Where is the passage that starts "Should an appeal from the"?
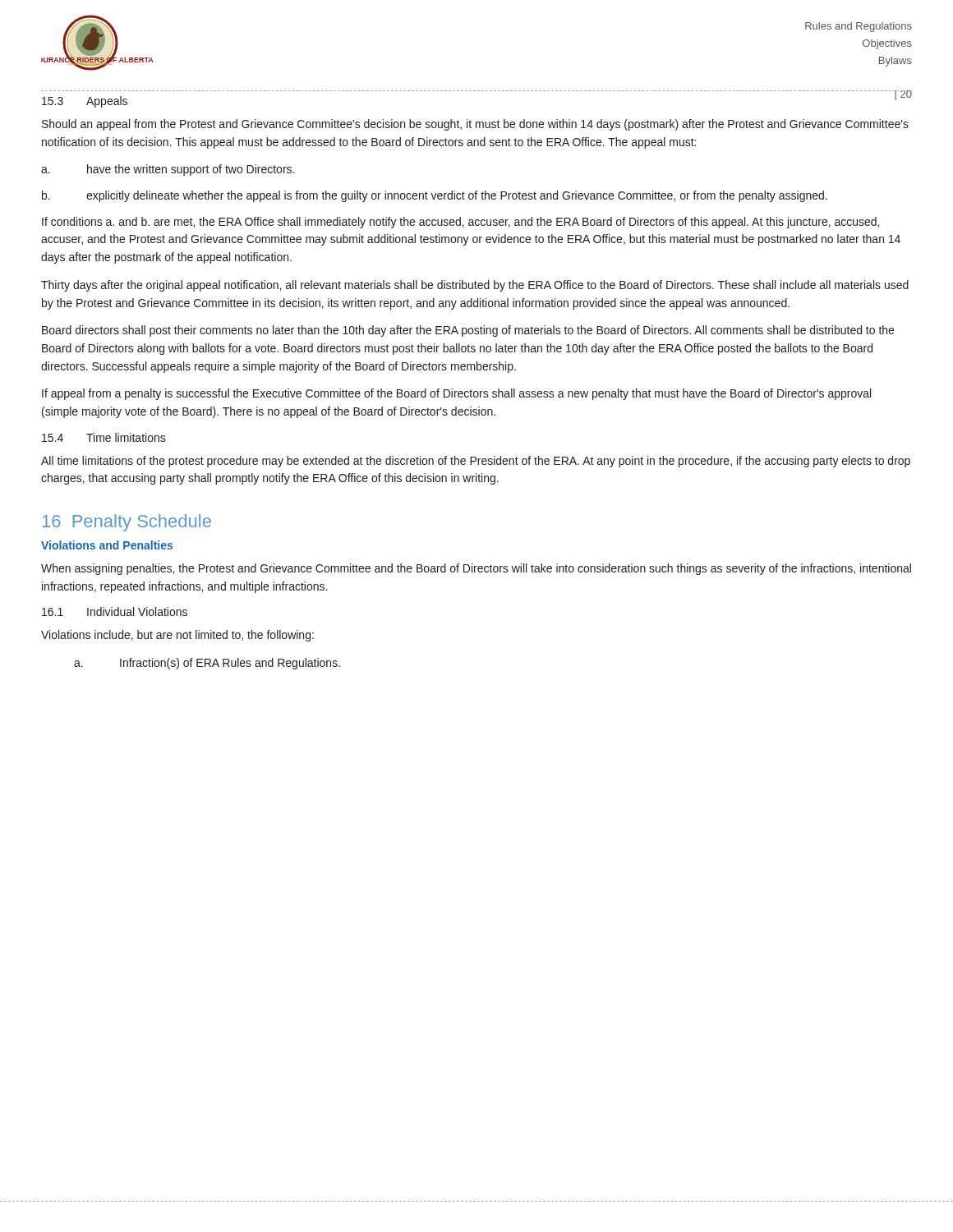Image resolution: width=953 pixels, height=1232 pixels. point(475,133)
